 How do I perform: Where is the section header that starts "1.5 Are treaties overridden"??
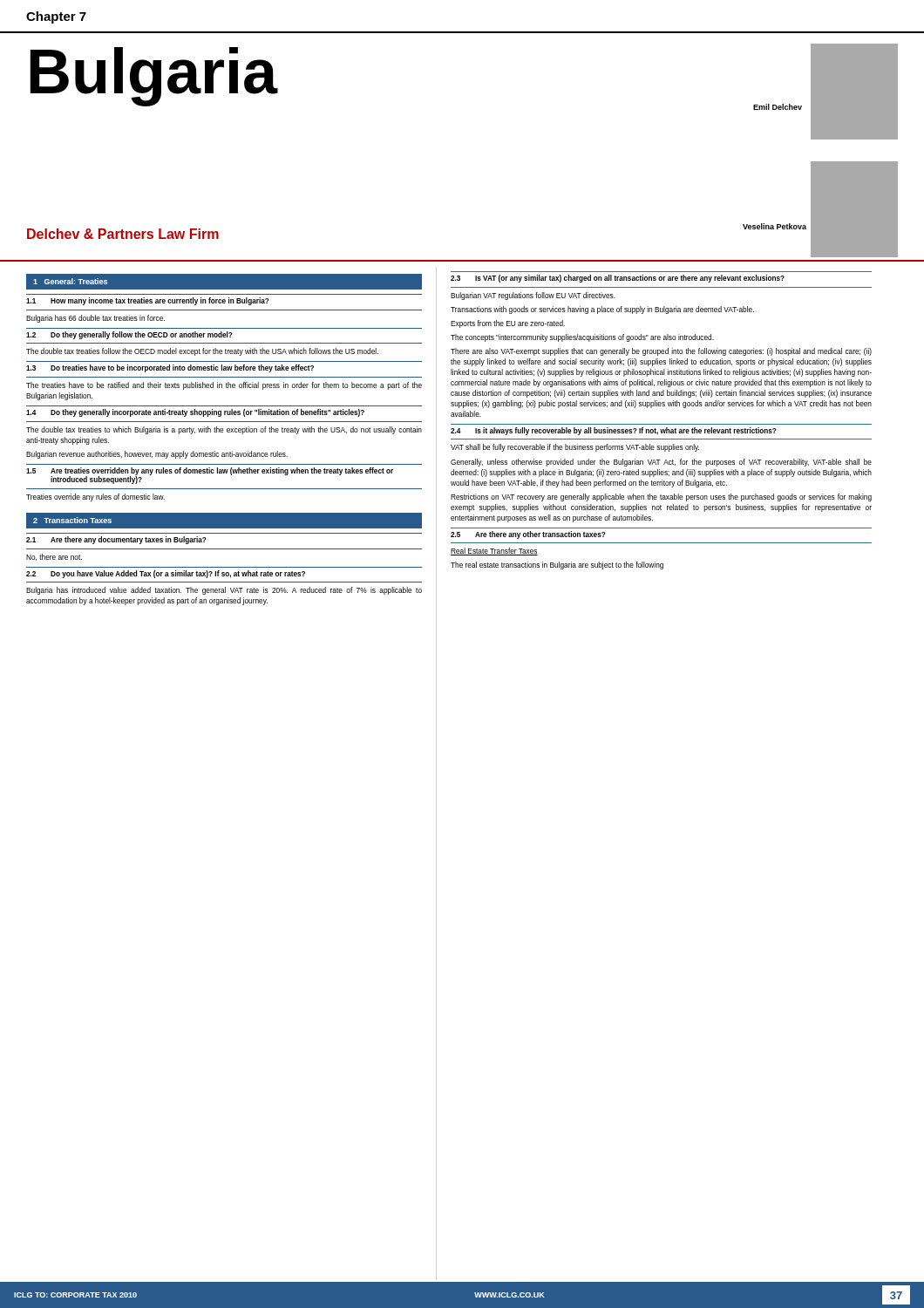[x=224, y=476]
